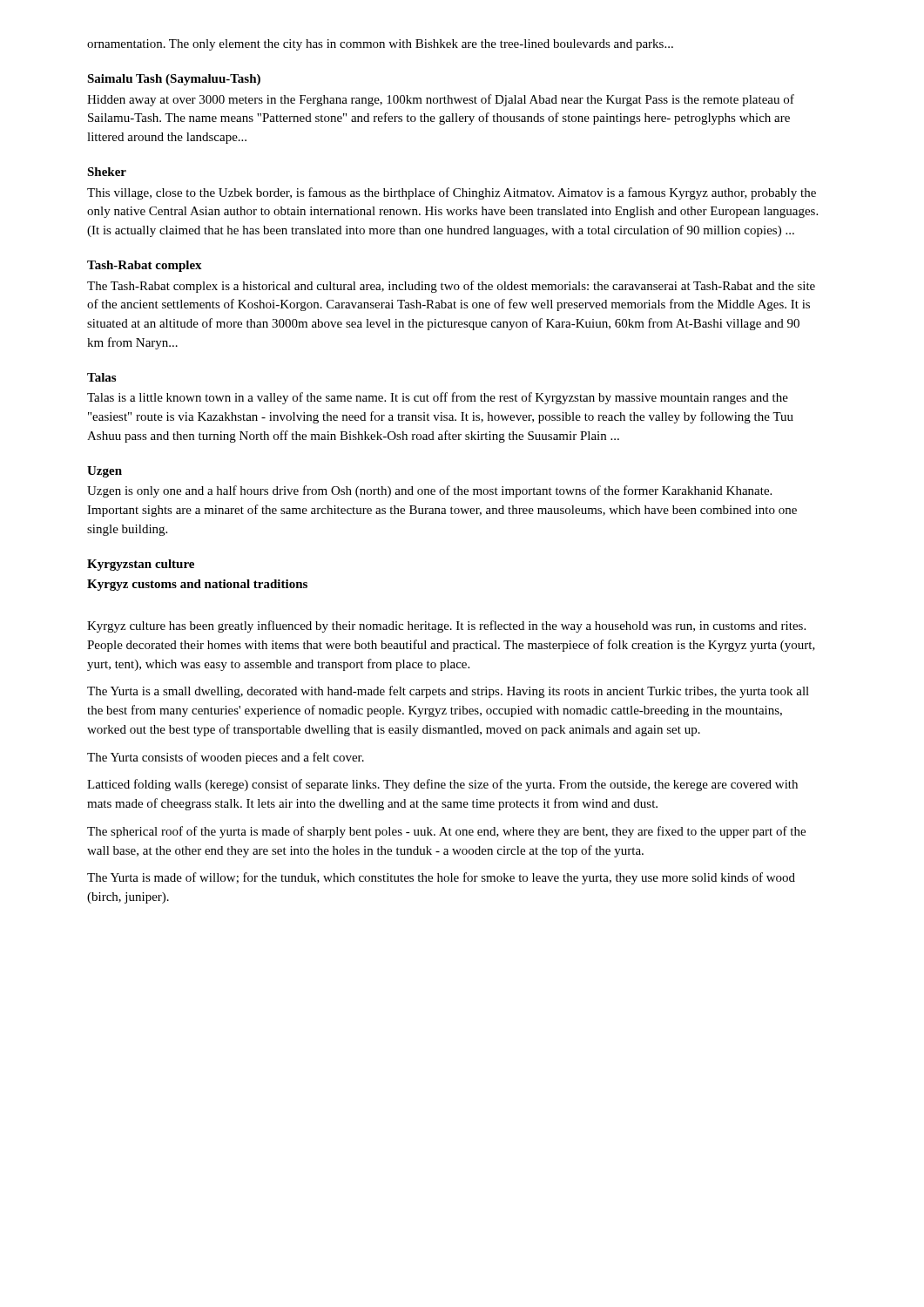924x1307 pixels.
Task: Locate the text starting "Talas is a"
Action: (440, 416)
